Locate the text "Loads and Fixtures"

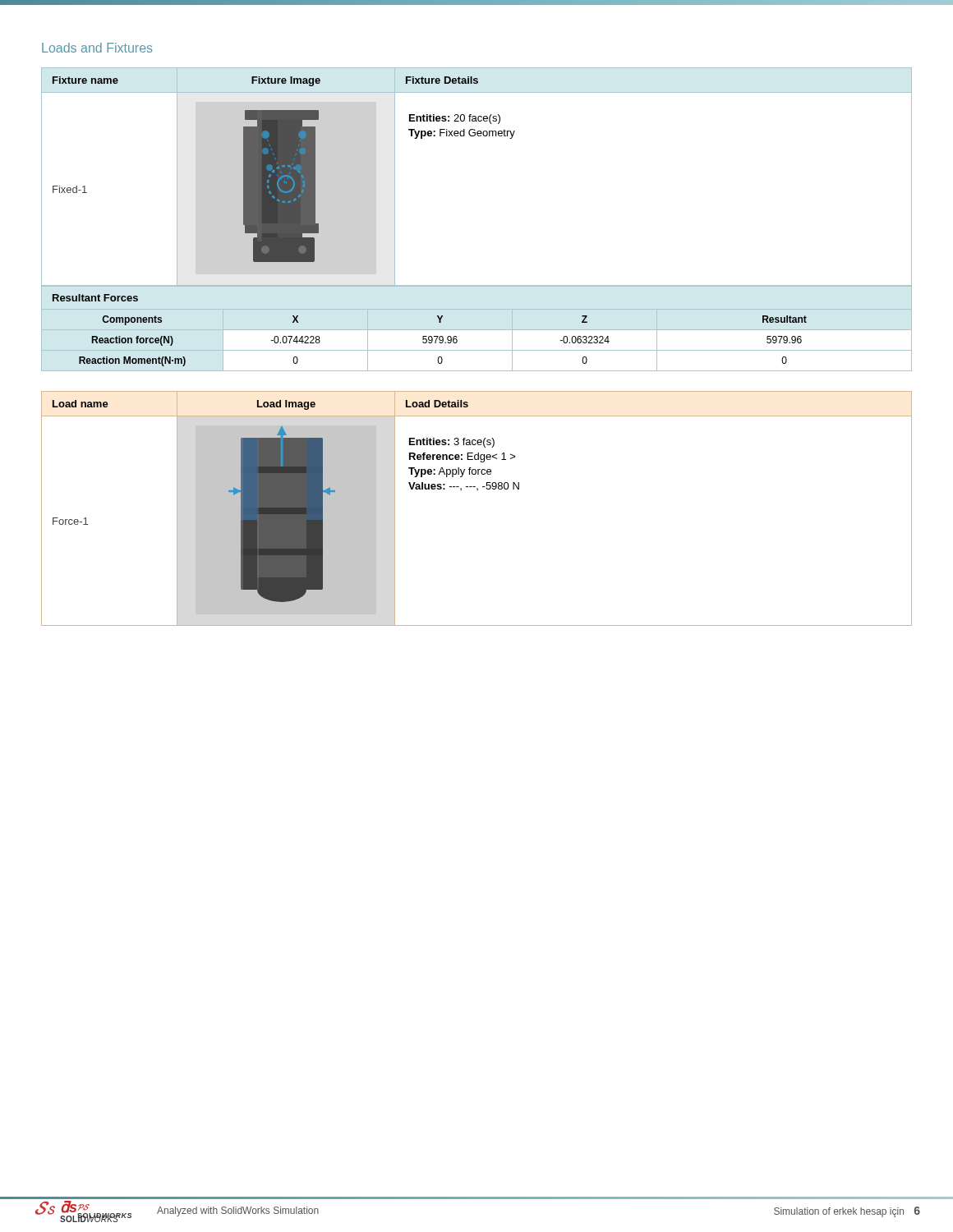(97, 48)
